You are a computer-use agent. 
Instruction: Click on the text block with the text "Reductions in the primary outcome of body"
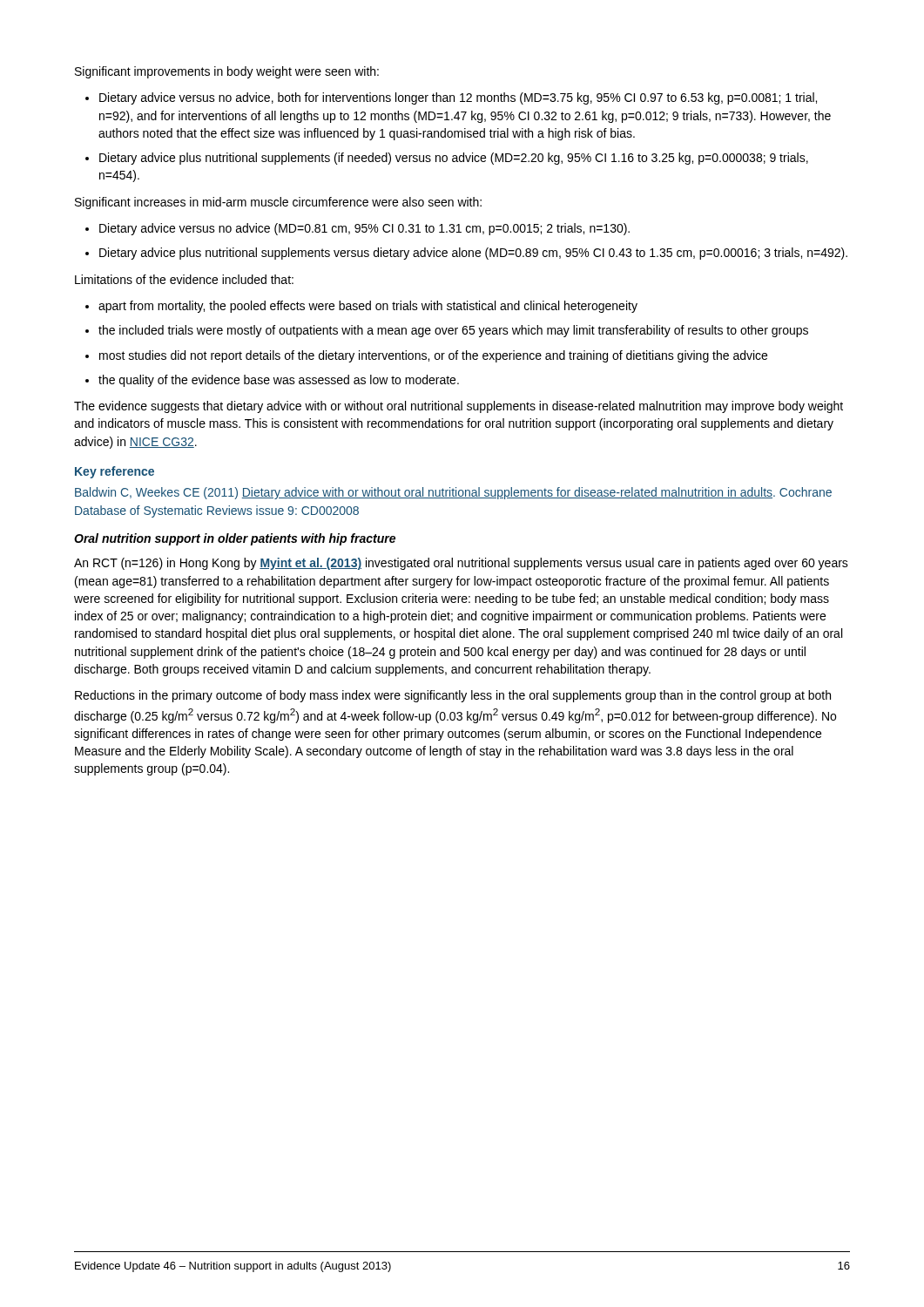tap(462, 732)
